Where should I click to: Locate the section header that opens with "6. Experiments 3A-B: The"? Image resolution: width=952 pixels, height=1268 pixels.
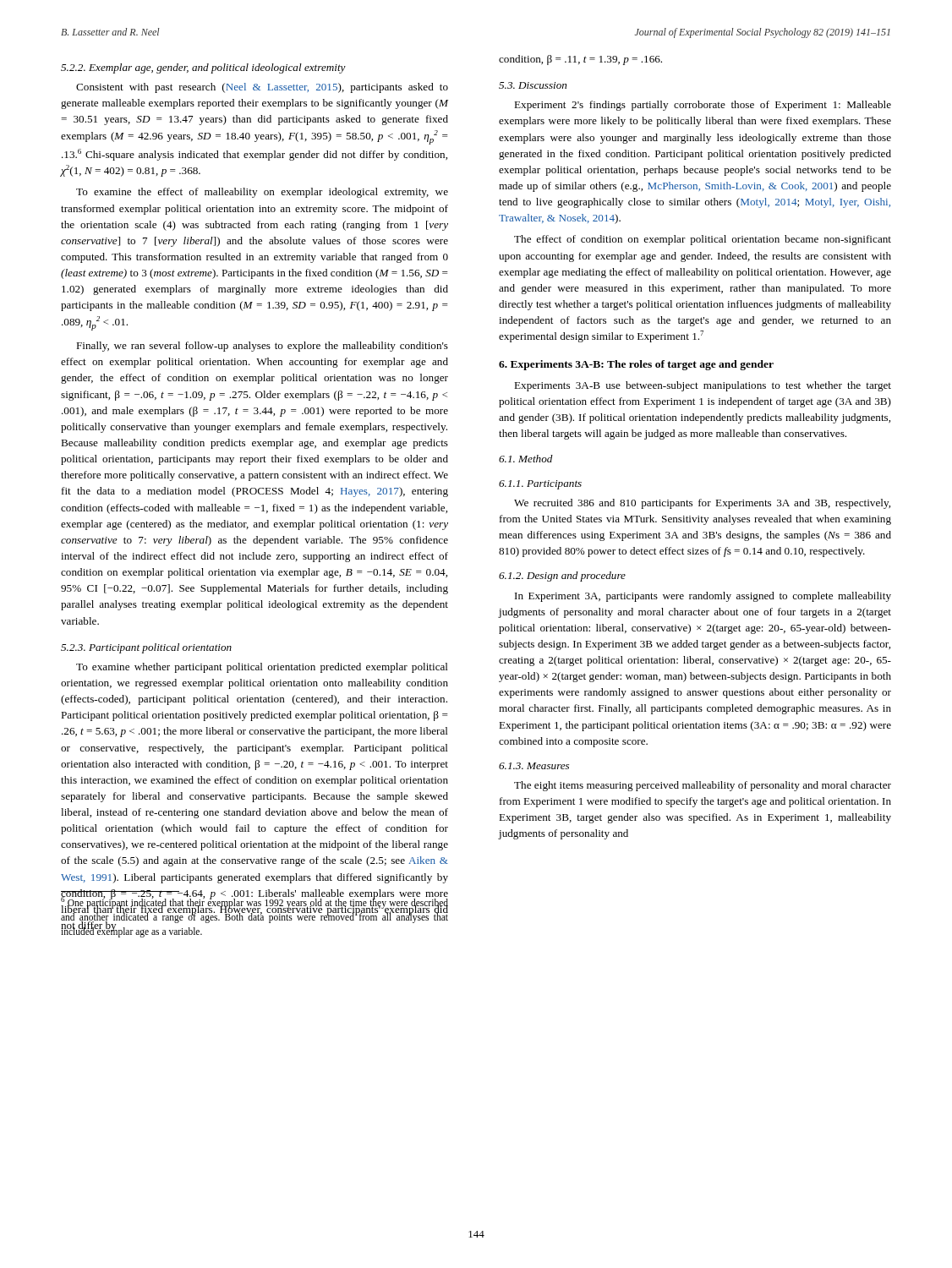[636, 364]
